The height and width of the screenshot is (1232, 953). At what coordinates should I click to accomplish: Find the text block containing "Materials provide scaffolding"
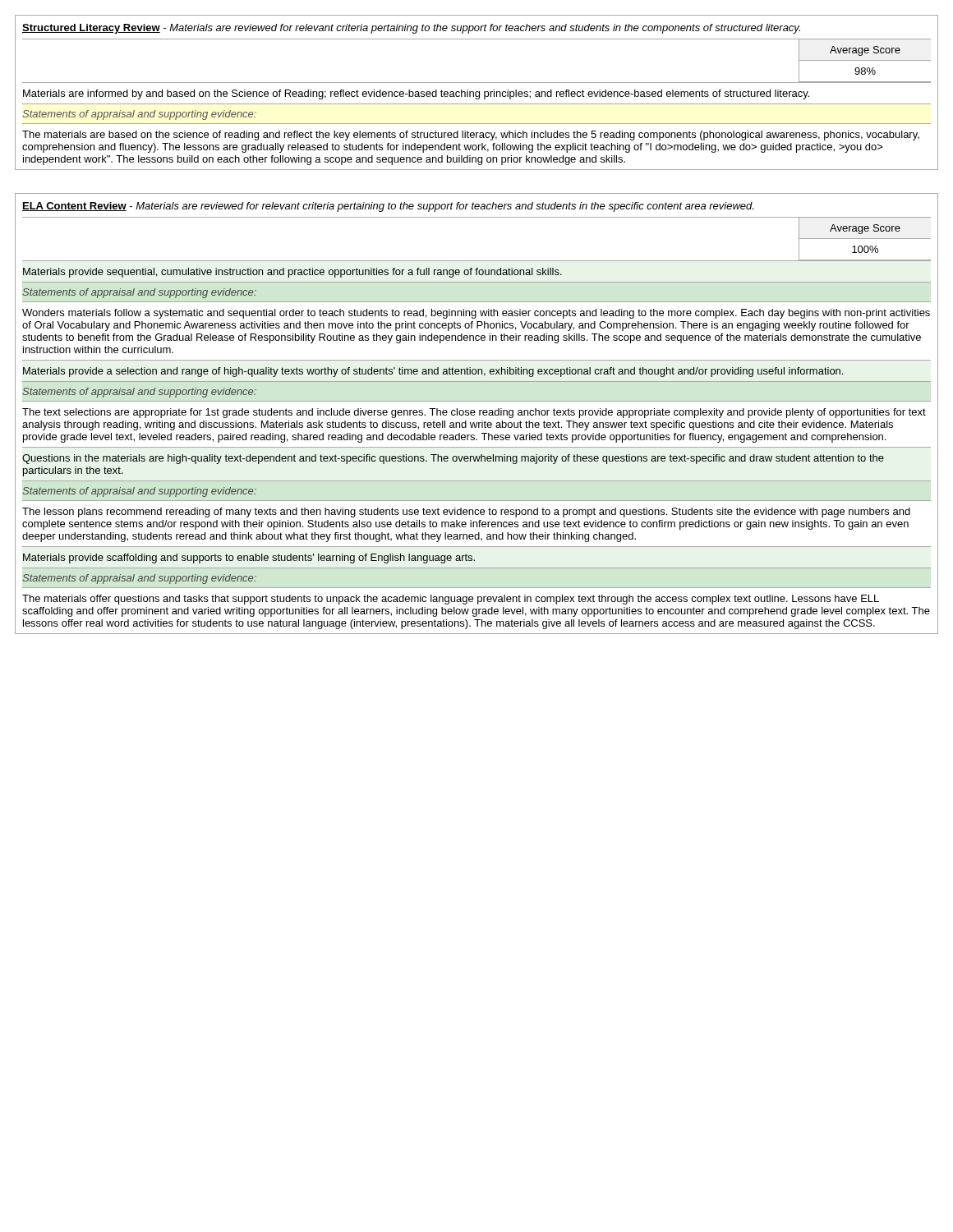coord(249,557)
